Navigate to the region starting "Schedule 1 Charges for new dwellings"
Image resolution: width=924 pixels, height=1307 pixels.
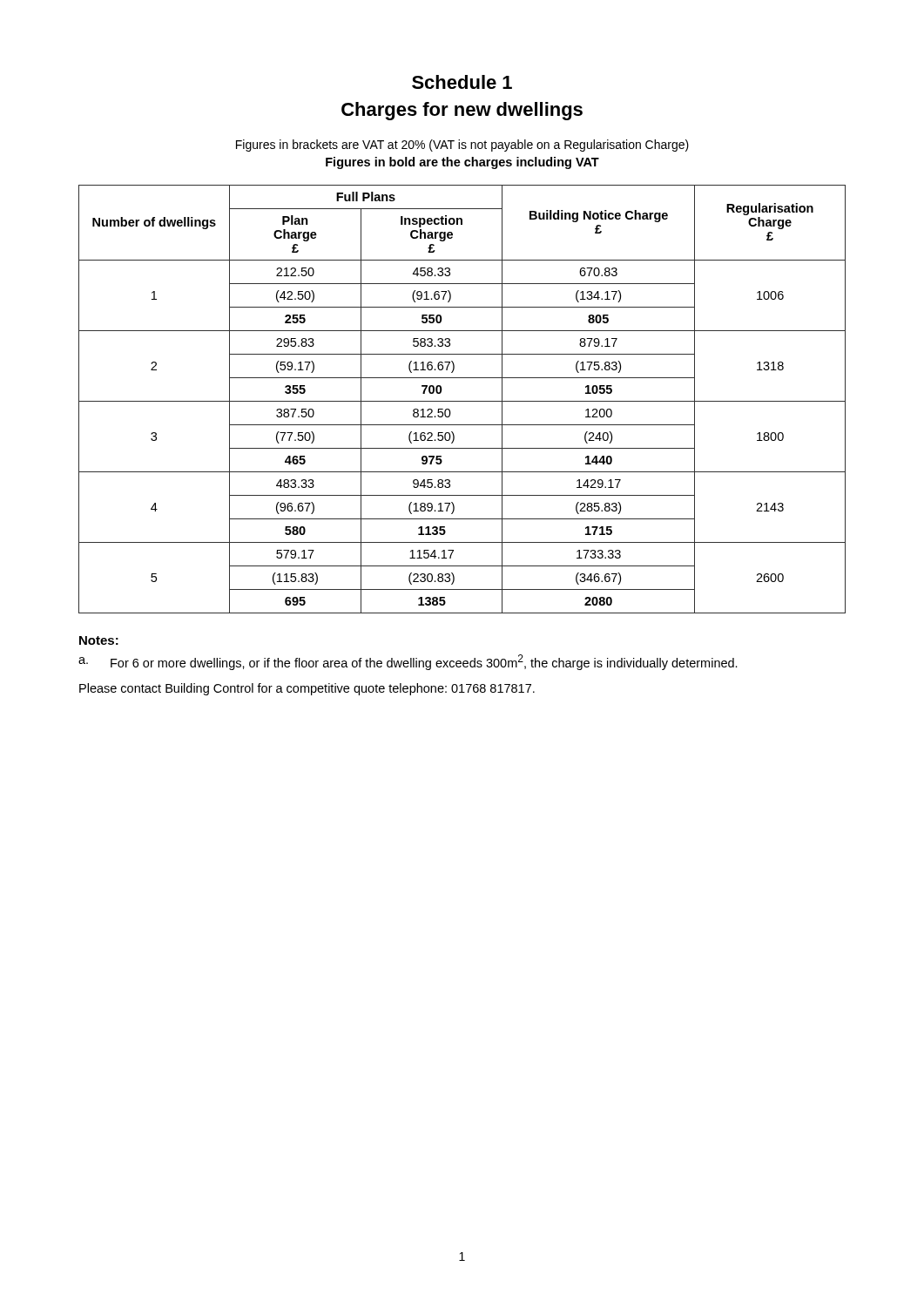462,97
